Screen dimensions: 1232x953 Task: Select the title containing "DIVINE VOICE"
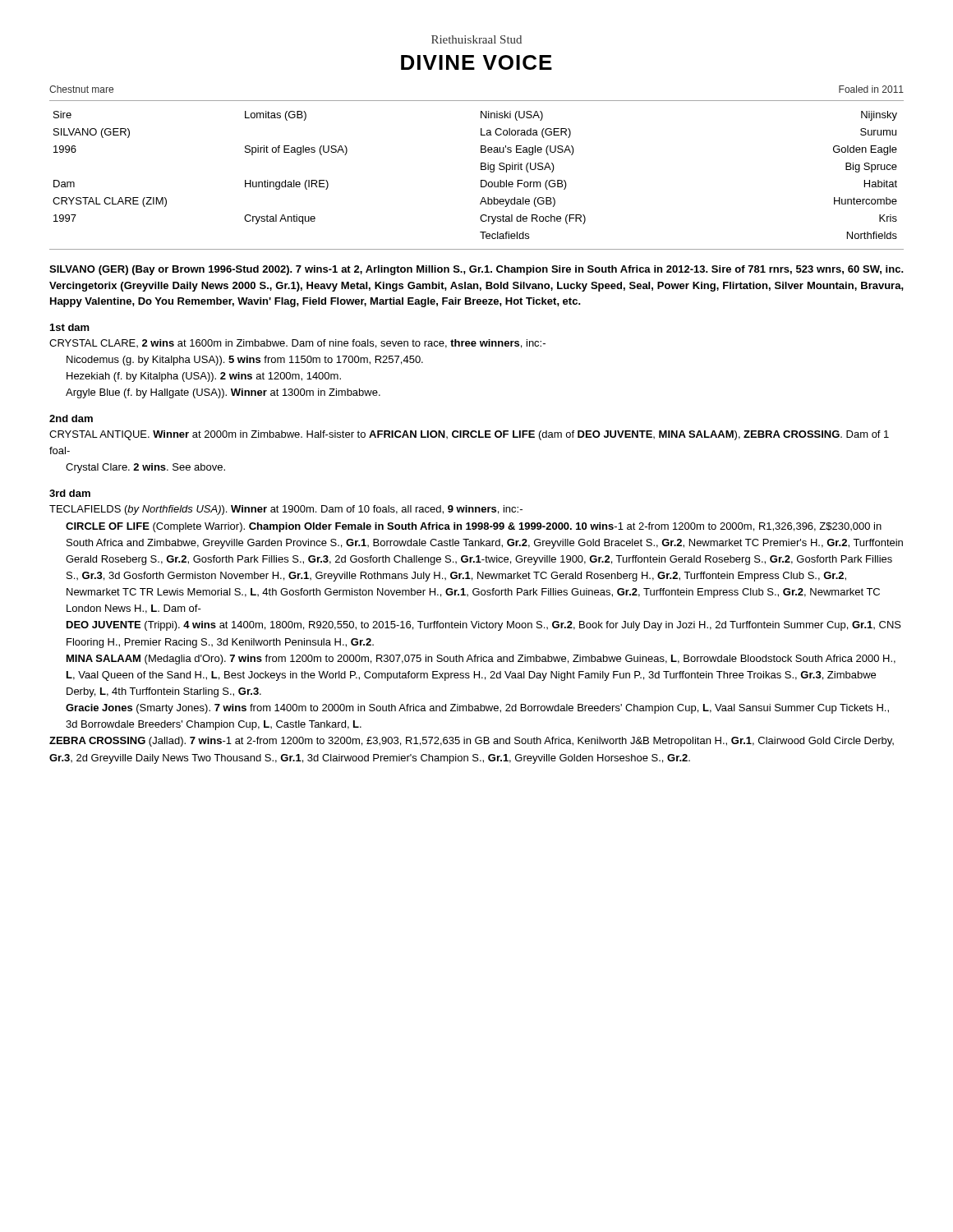click(x=476, y=62)
